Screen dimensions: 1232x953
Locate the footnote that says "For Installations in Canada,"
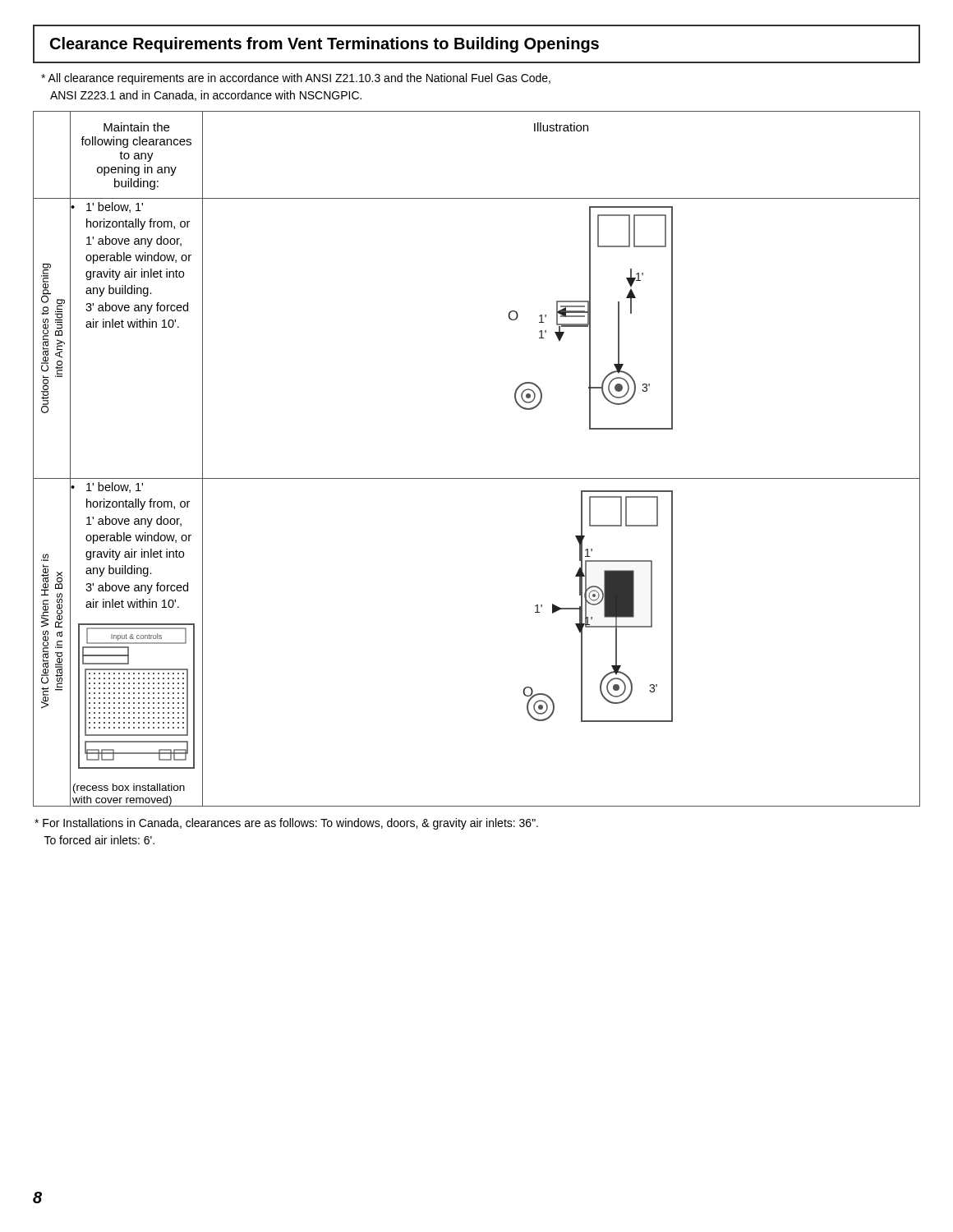[x=287, y=832]
